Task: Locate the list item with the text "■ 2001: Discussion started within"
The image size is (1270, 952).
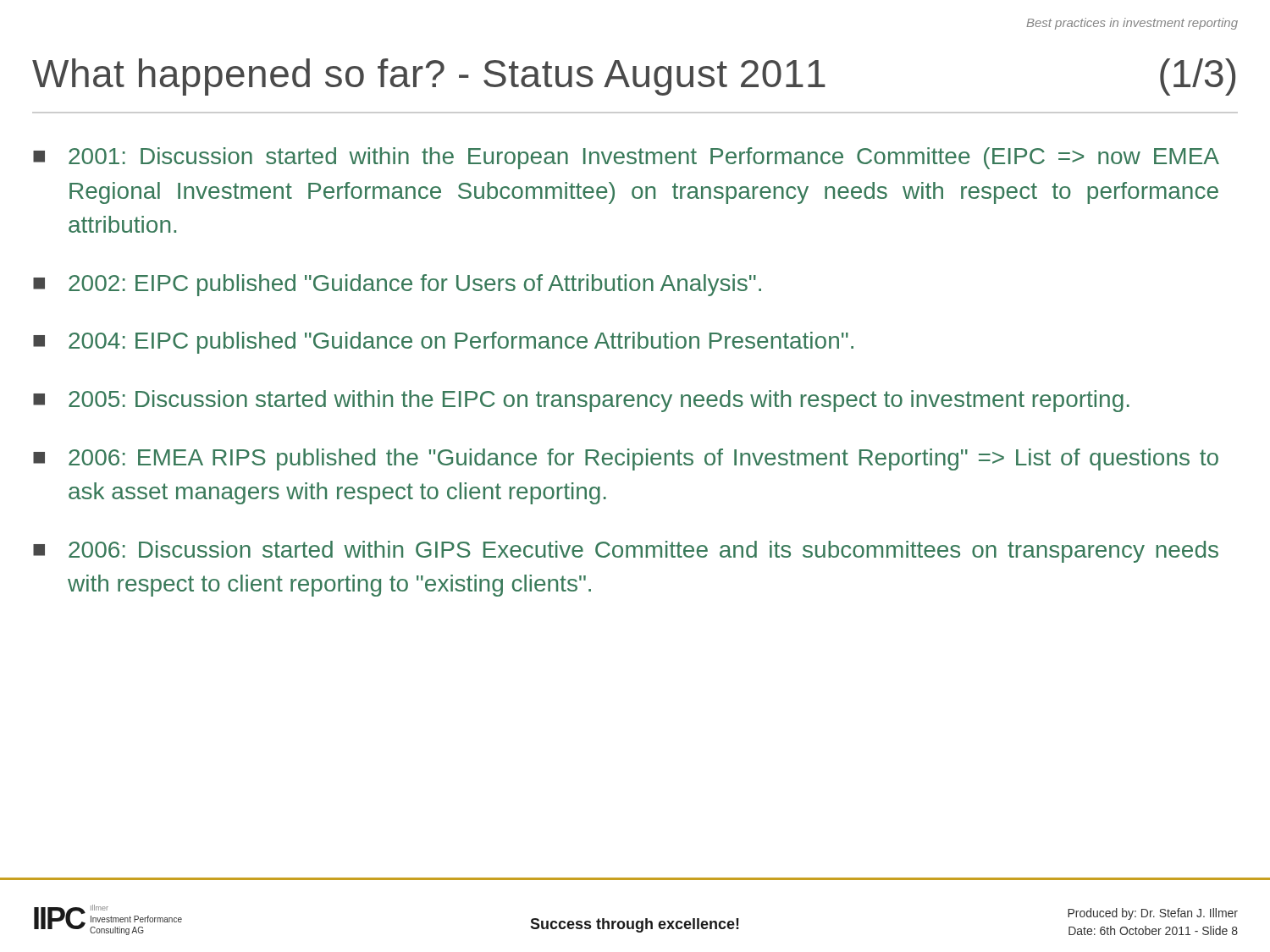Action: click(x=626, y=191)
